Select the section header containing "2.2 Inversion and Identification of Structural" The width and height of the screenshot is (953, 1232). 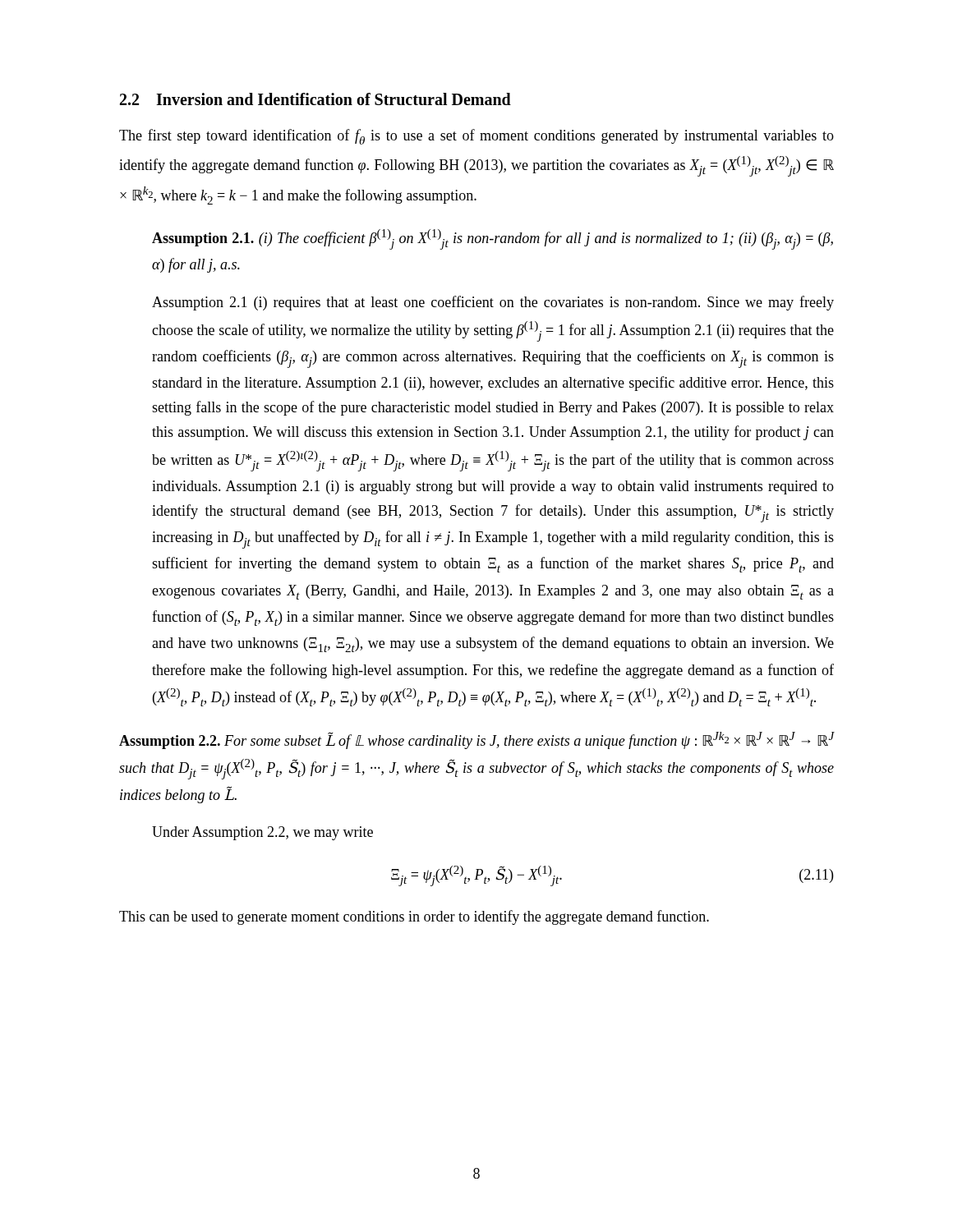[x=315, y=99]
